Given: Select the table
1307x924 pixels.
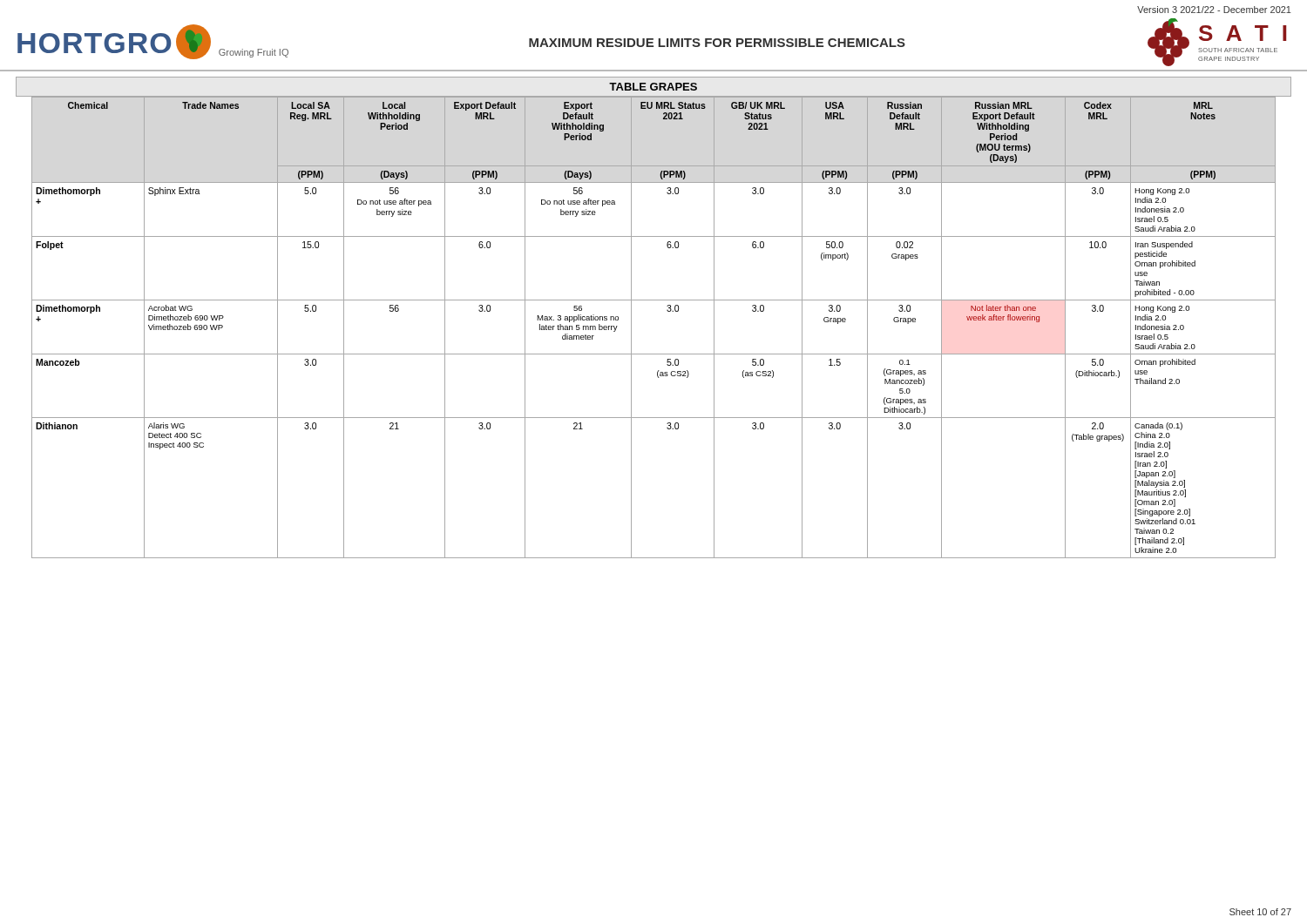Looking at the screenshot, I should coord(654,327).
